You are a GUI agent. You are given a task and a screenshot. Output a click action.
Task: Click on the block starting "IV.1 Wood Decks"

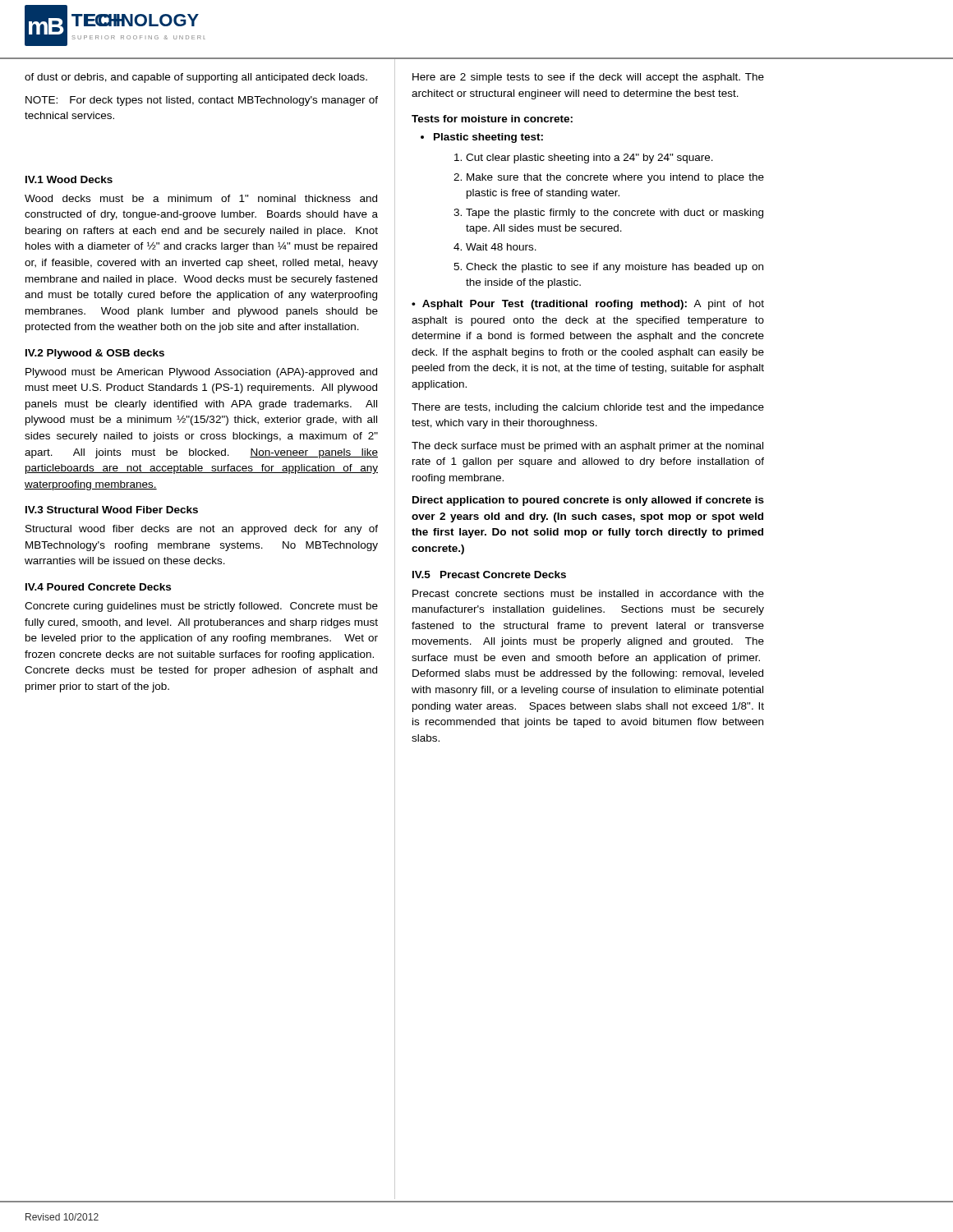69,179
